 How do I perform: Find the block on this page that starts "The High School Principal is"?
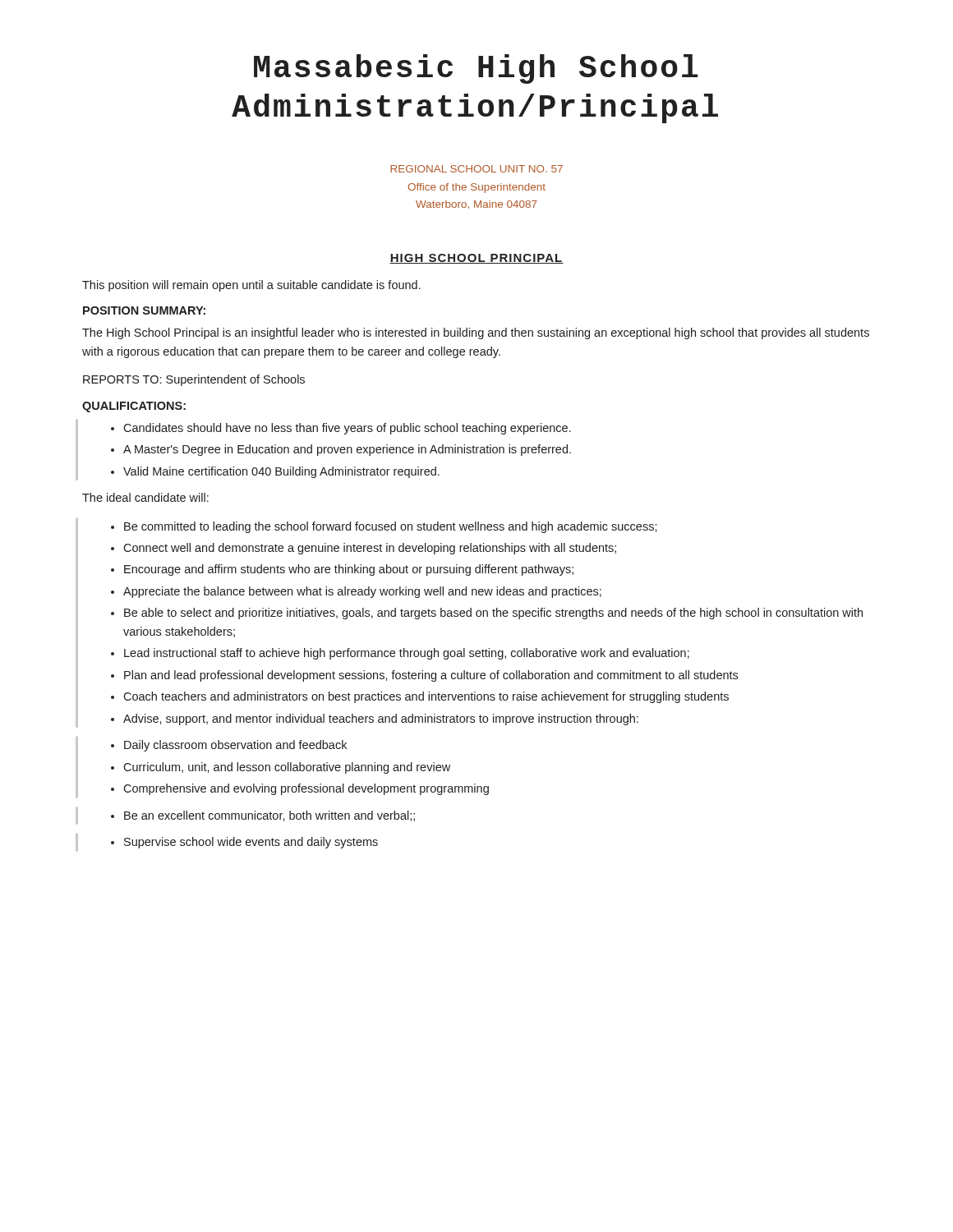(x=476, y=342)
